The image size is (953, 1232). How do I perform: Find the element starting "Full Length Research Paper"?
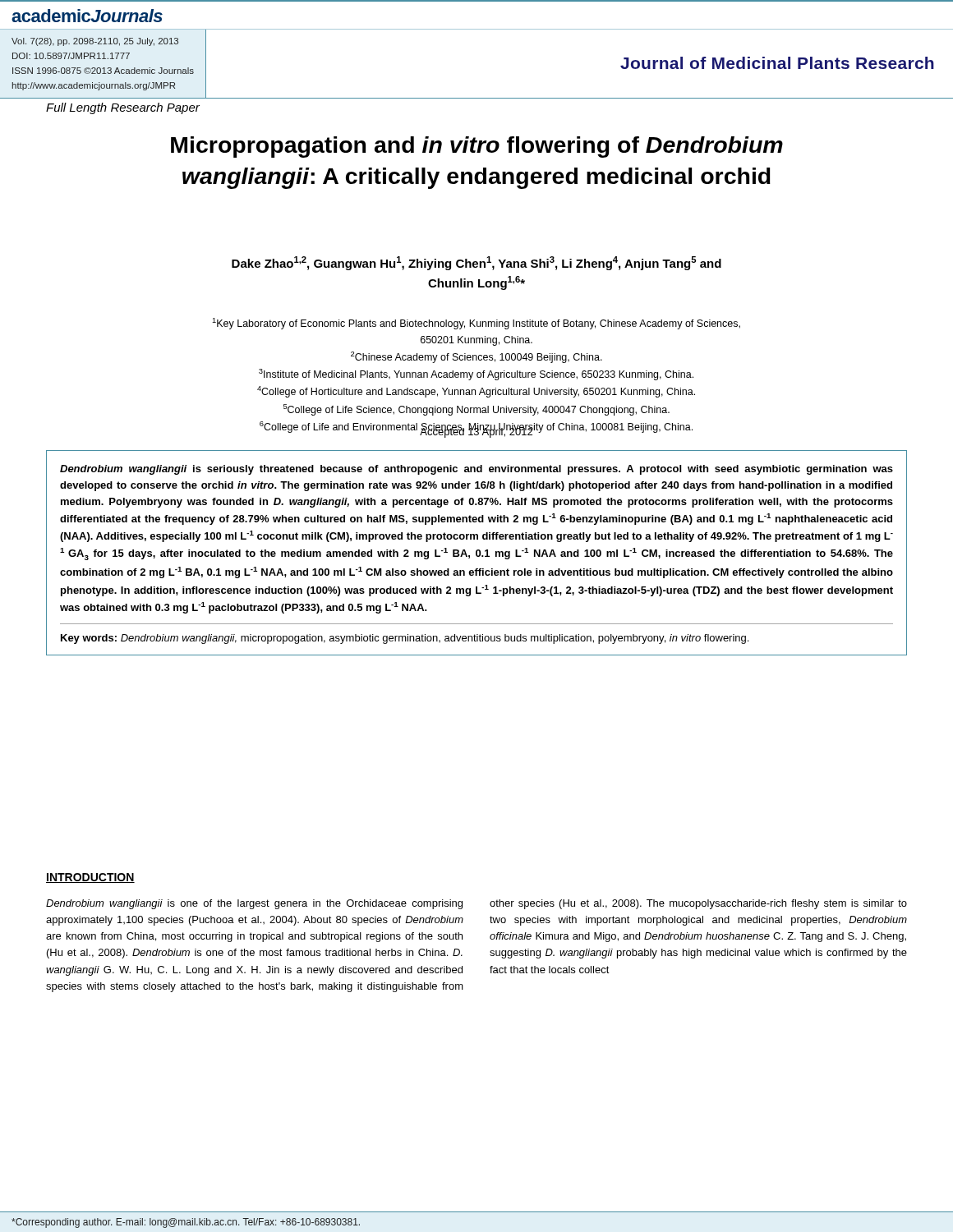pos(123,107)
